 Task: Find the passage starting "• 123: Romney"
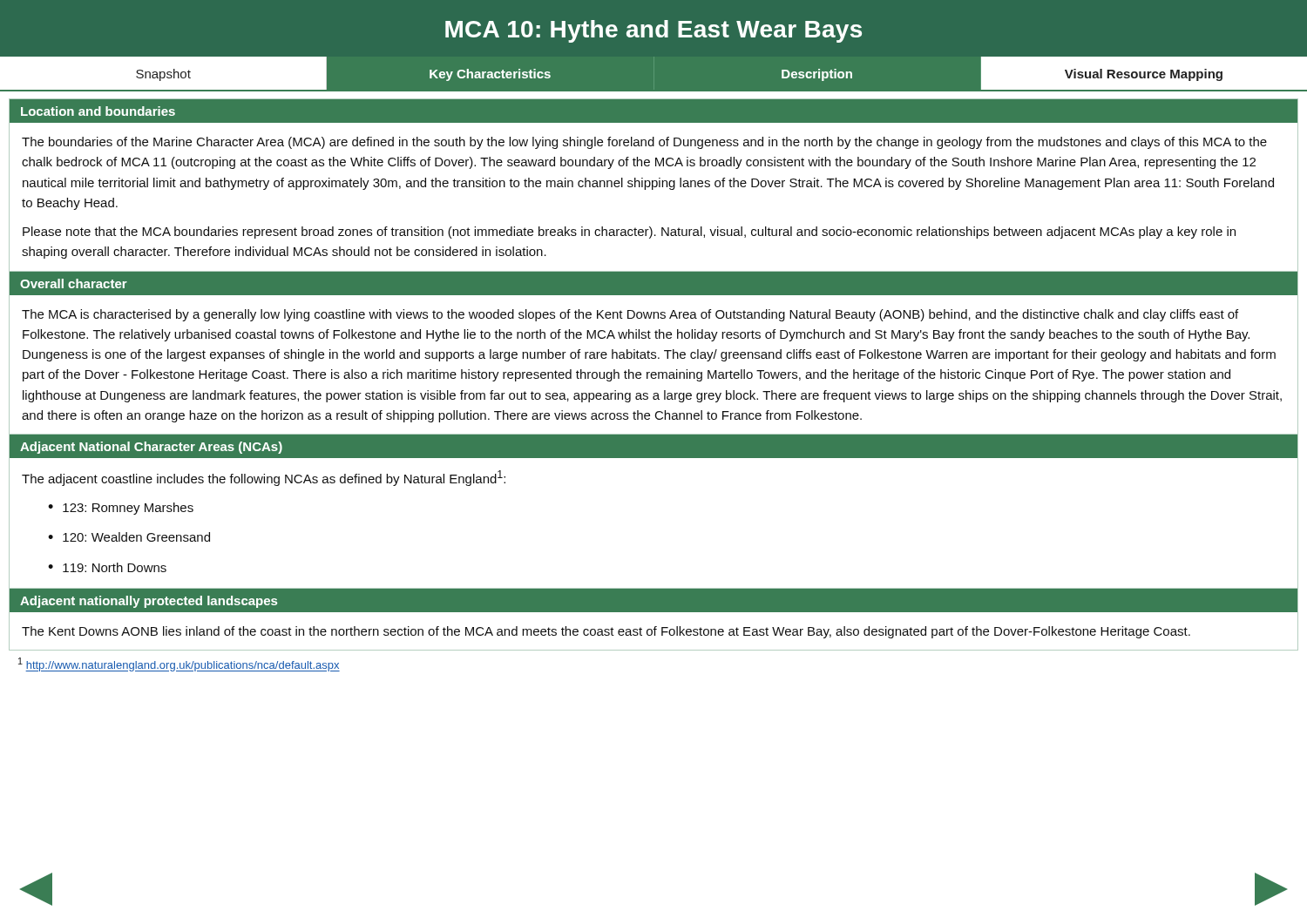(121, 507)
